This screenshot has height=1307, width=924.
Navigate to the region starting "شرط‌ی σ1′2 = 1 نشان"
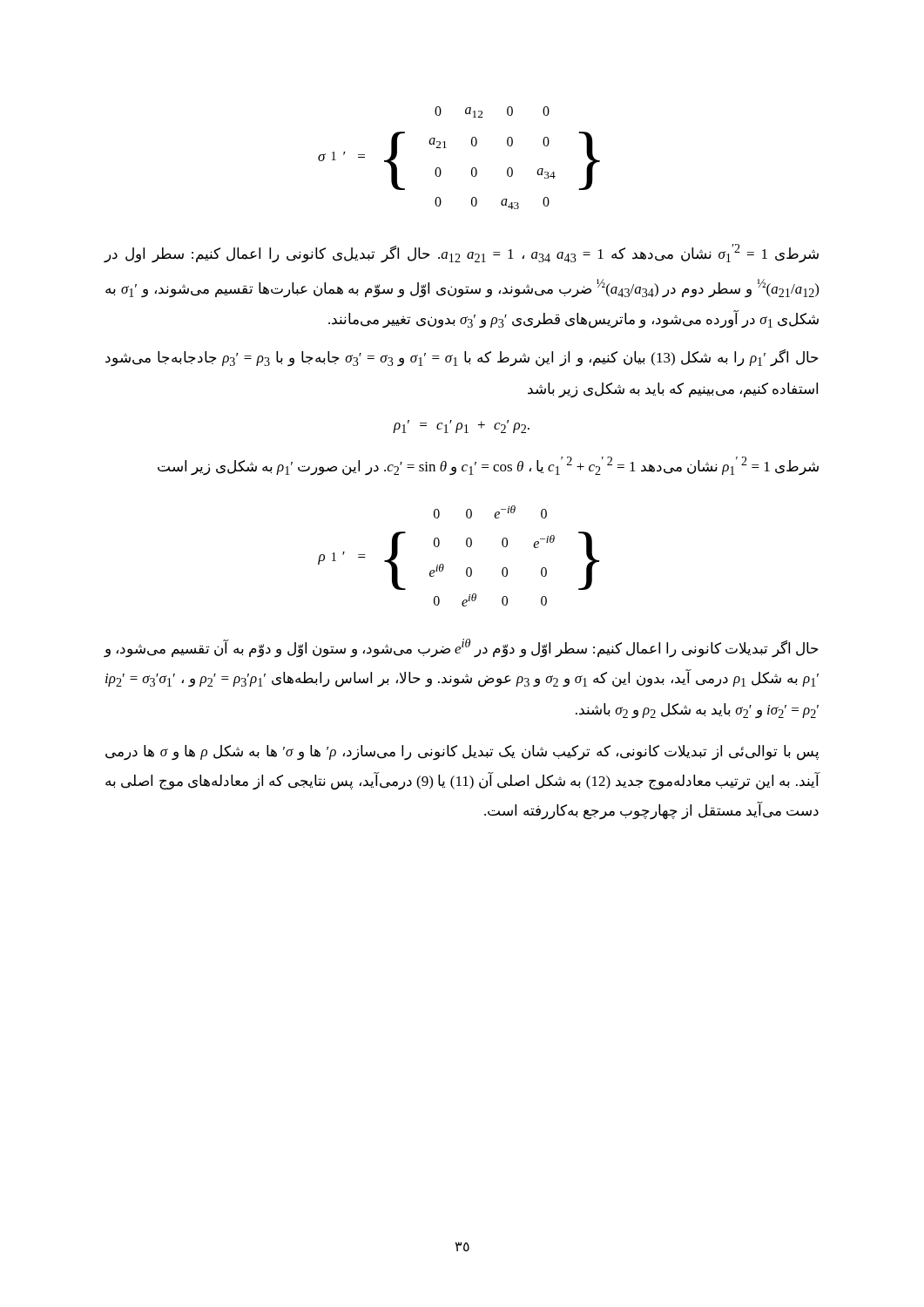[462, 286]
